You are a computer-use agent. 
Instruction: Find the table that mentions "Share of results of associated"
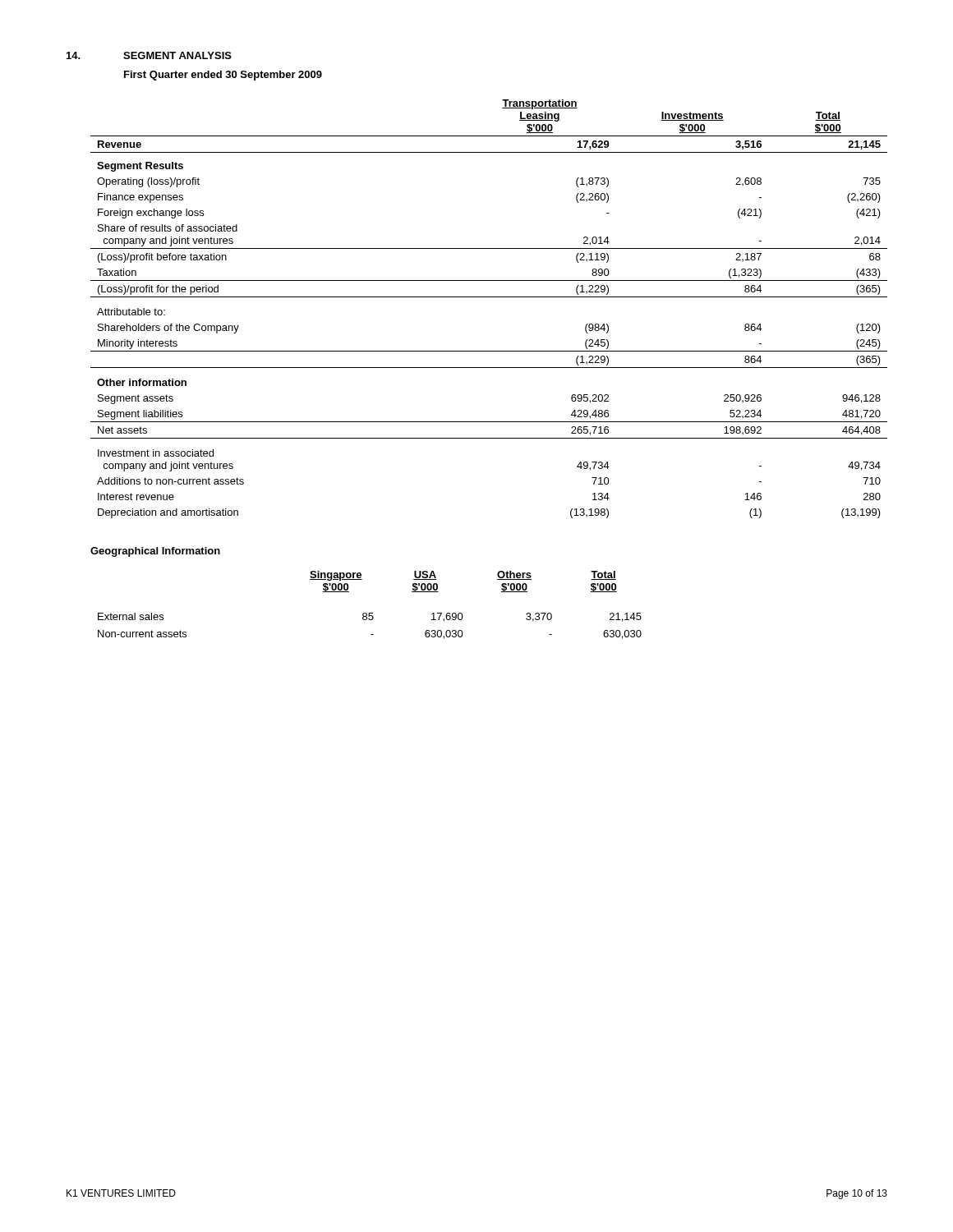tap(489, 308)
